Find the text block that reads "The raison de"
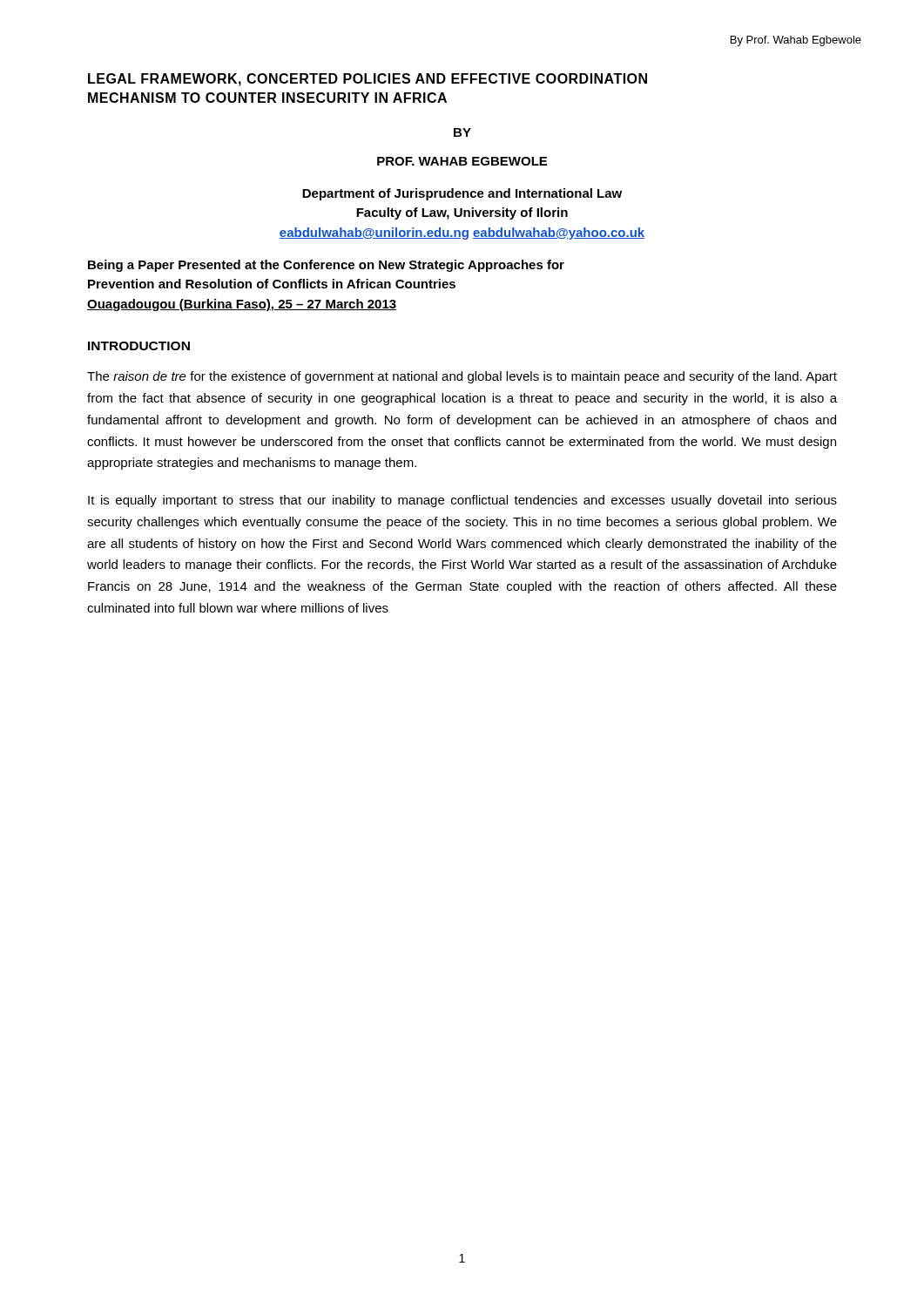Image resolution: width=924 pixels, height=1307 pixels. point(462,419)
